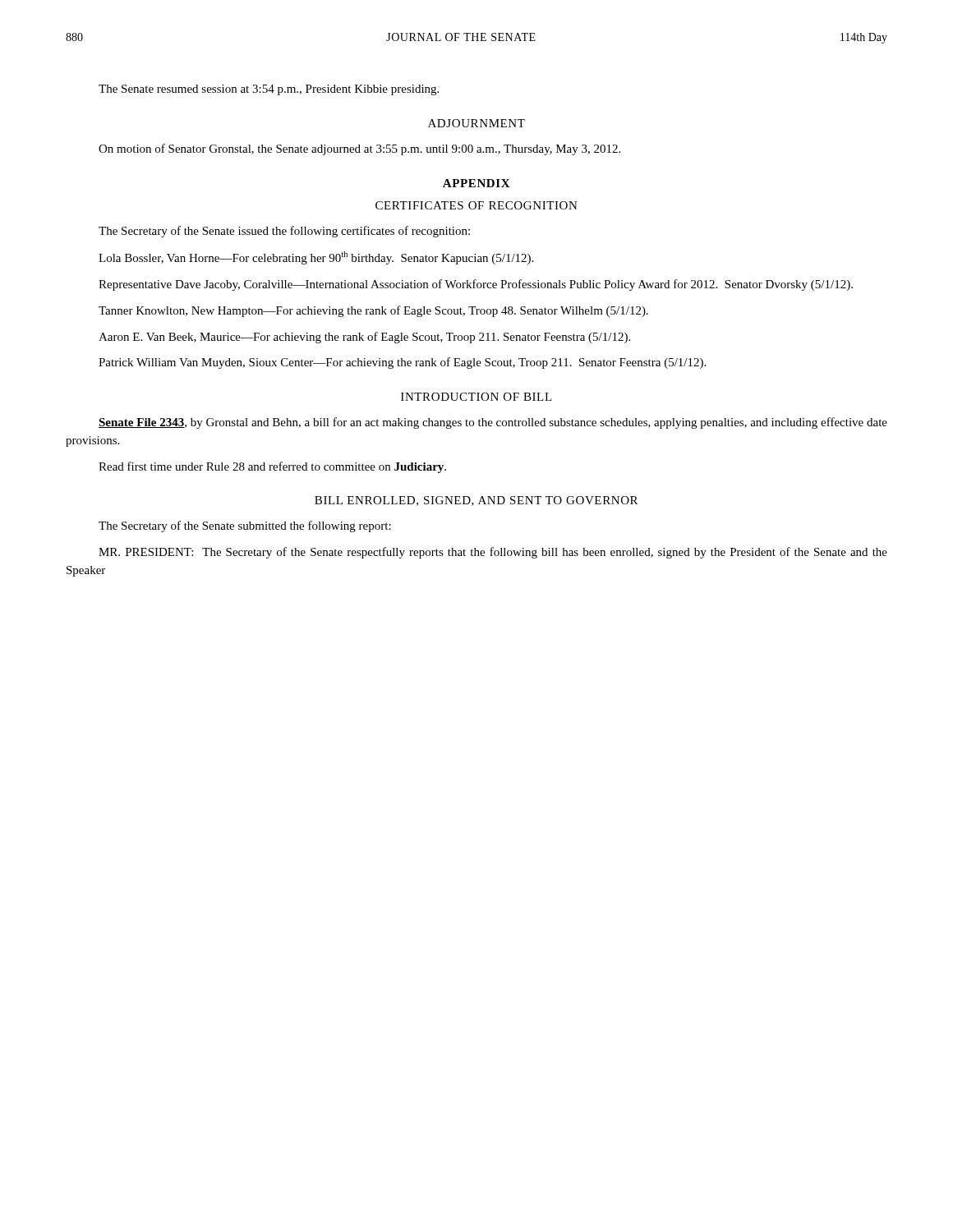Find the element starting "Aaron E. Van Beek, Maurice—For achieving"
Screen dimensions: 1232x953
tap(365, 336)
